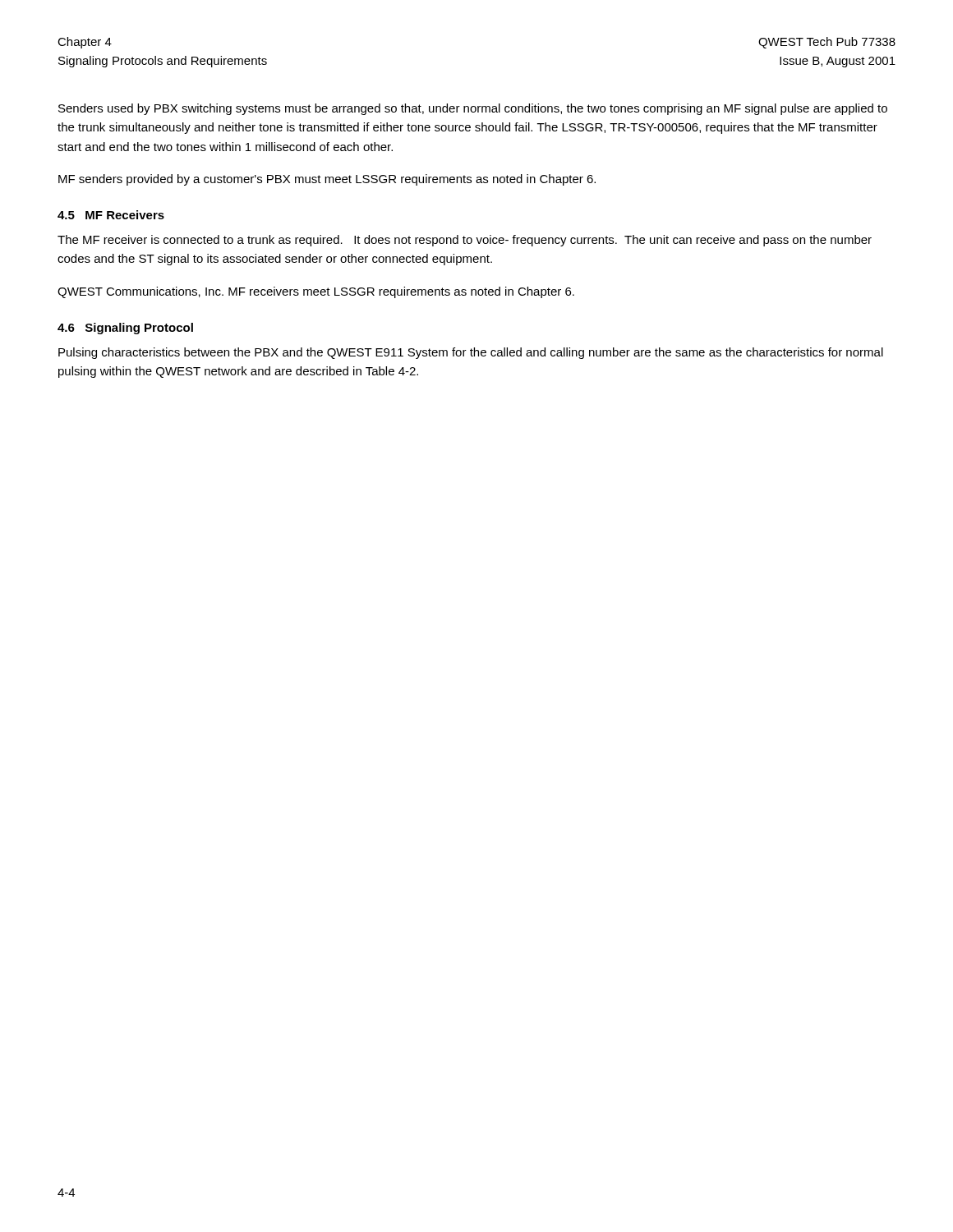Select the section header that reads "4.6 Signaling Protocol"
The height and width of the screenshot is (1232, 953).
tap(126, 327)
